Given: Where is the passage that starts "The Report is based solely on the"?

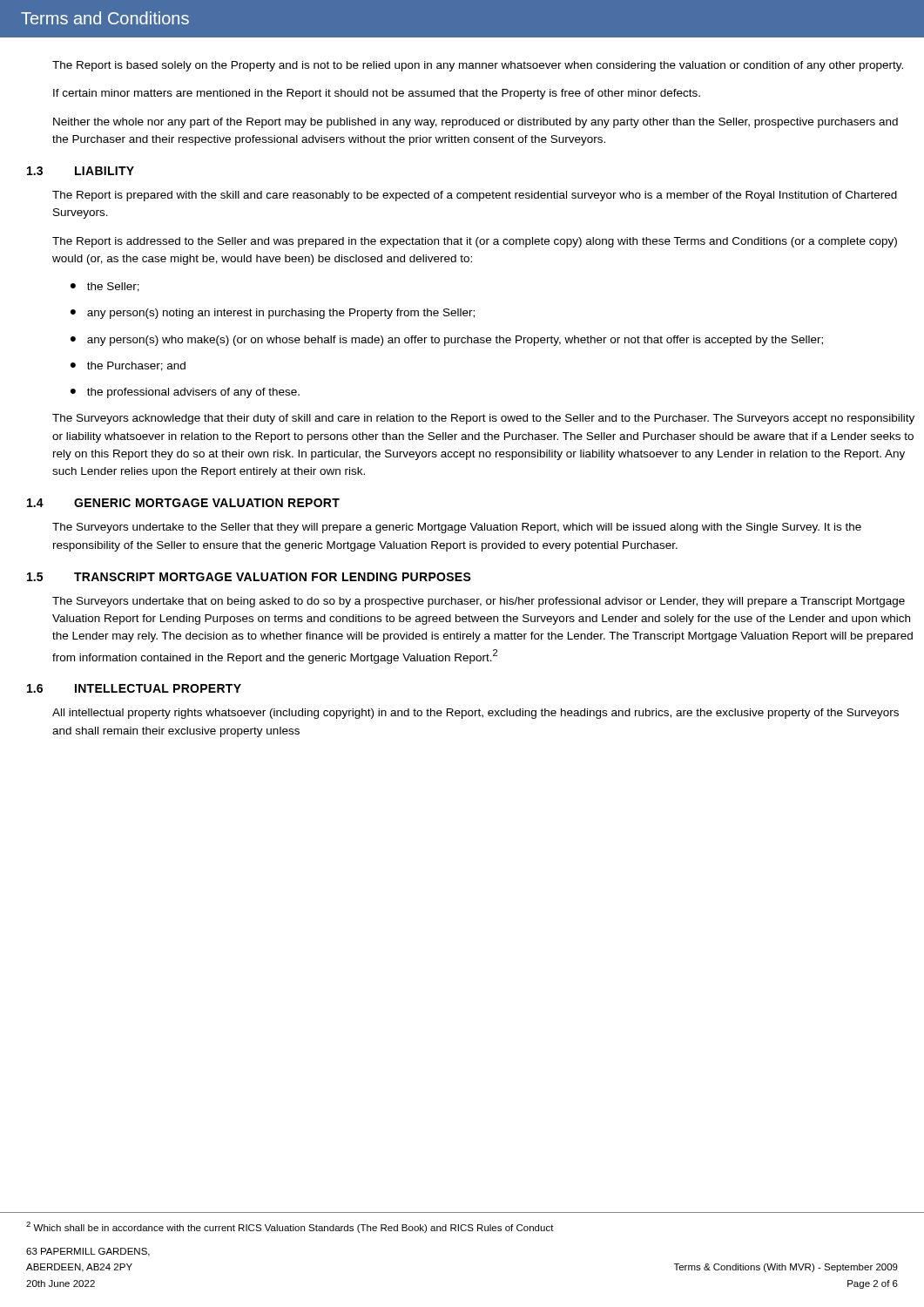Looking at the screenshot, I should pyautogui.click(x=478, y=65).
